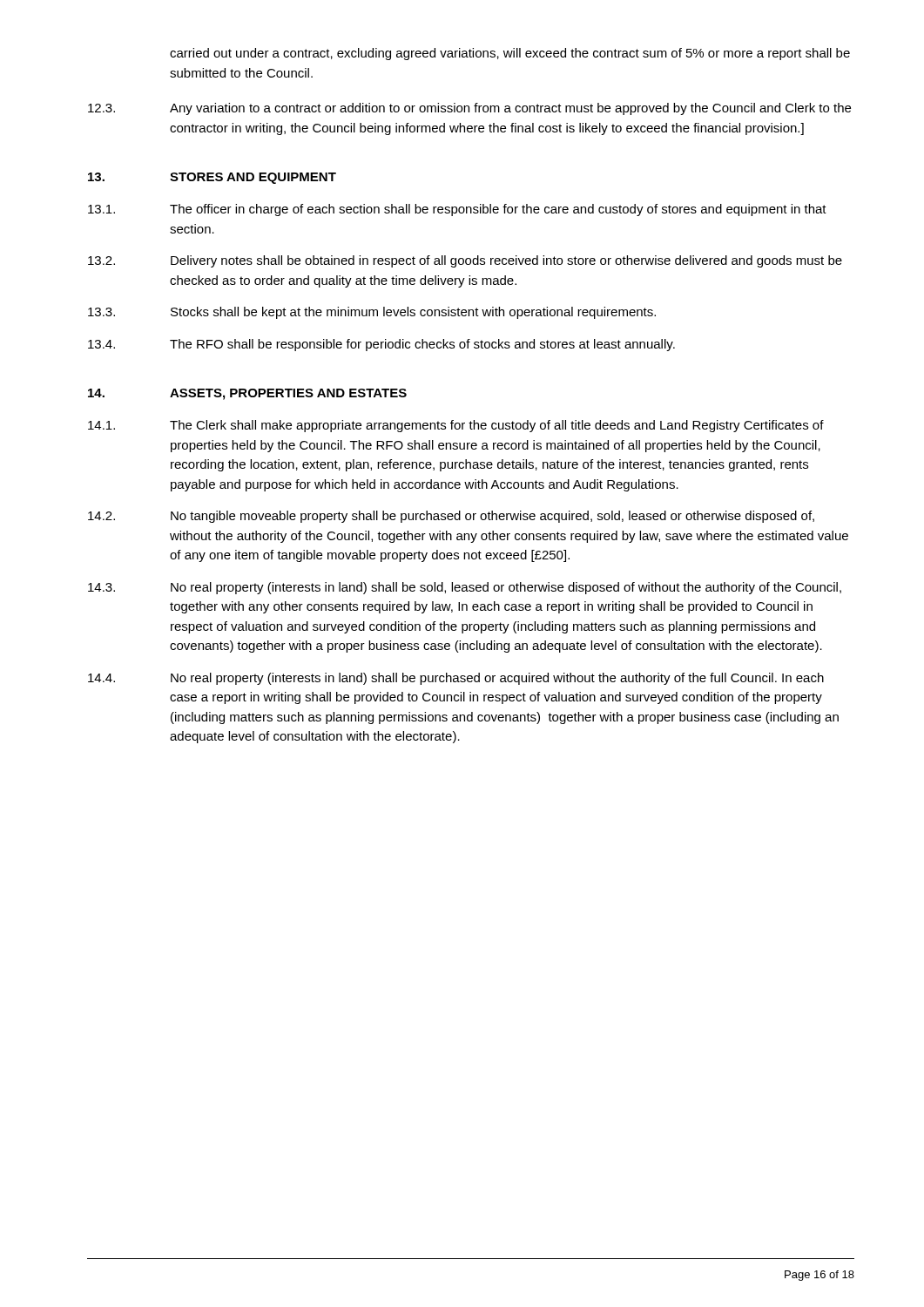Locate the block of text that opens with "13.1. The officer in charge"
The image size is (924, 1307).
(471, 219)
